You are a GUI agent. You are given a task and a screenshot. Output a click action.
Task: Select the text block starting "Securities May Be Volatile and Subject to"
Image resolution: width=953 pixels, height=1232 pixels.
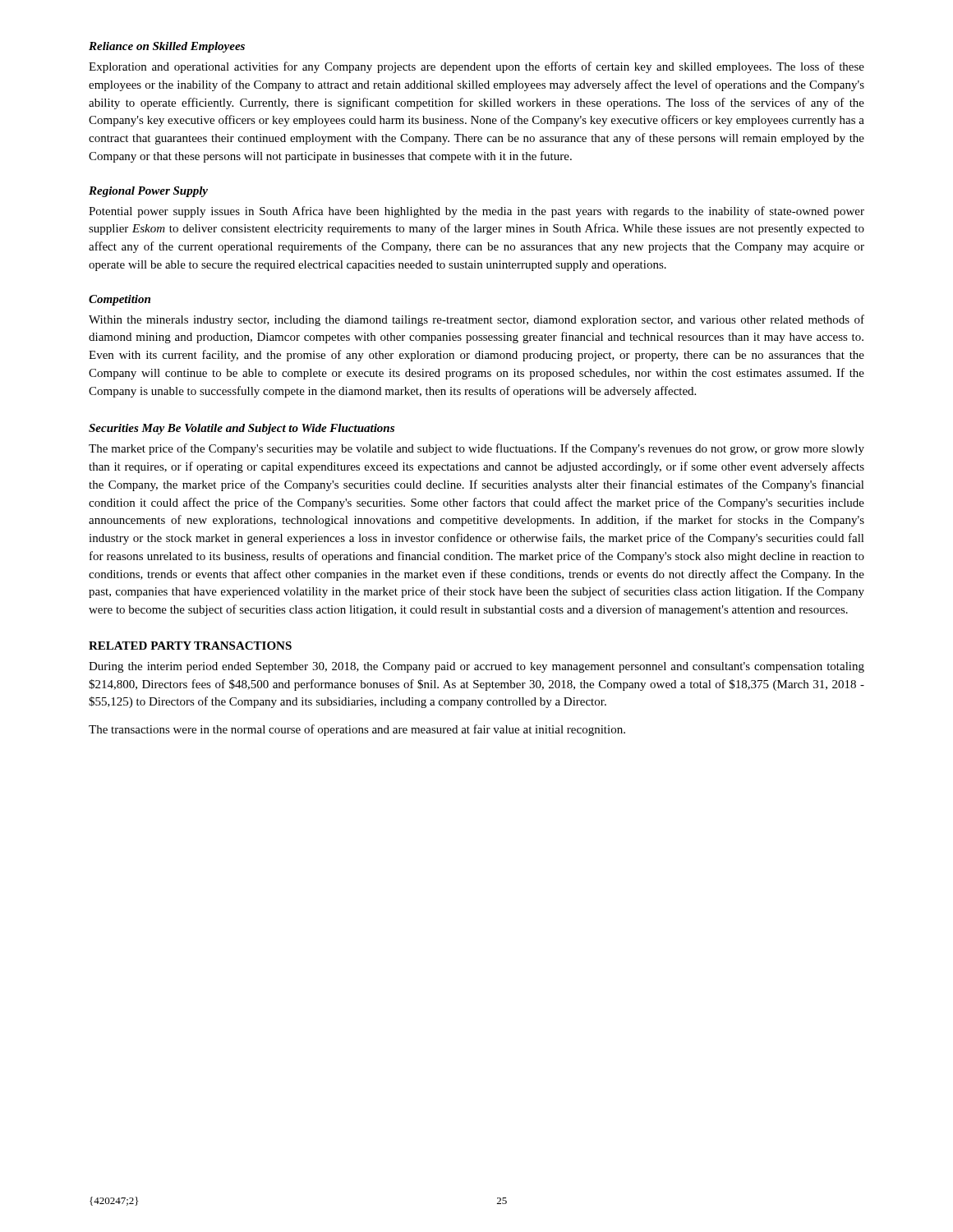point(242,428)
